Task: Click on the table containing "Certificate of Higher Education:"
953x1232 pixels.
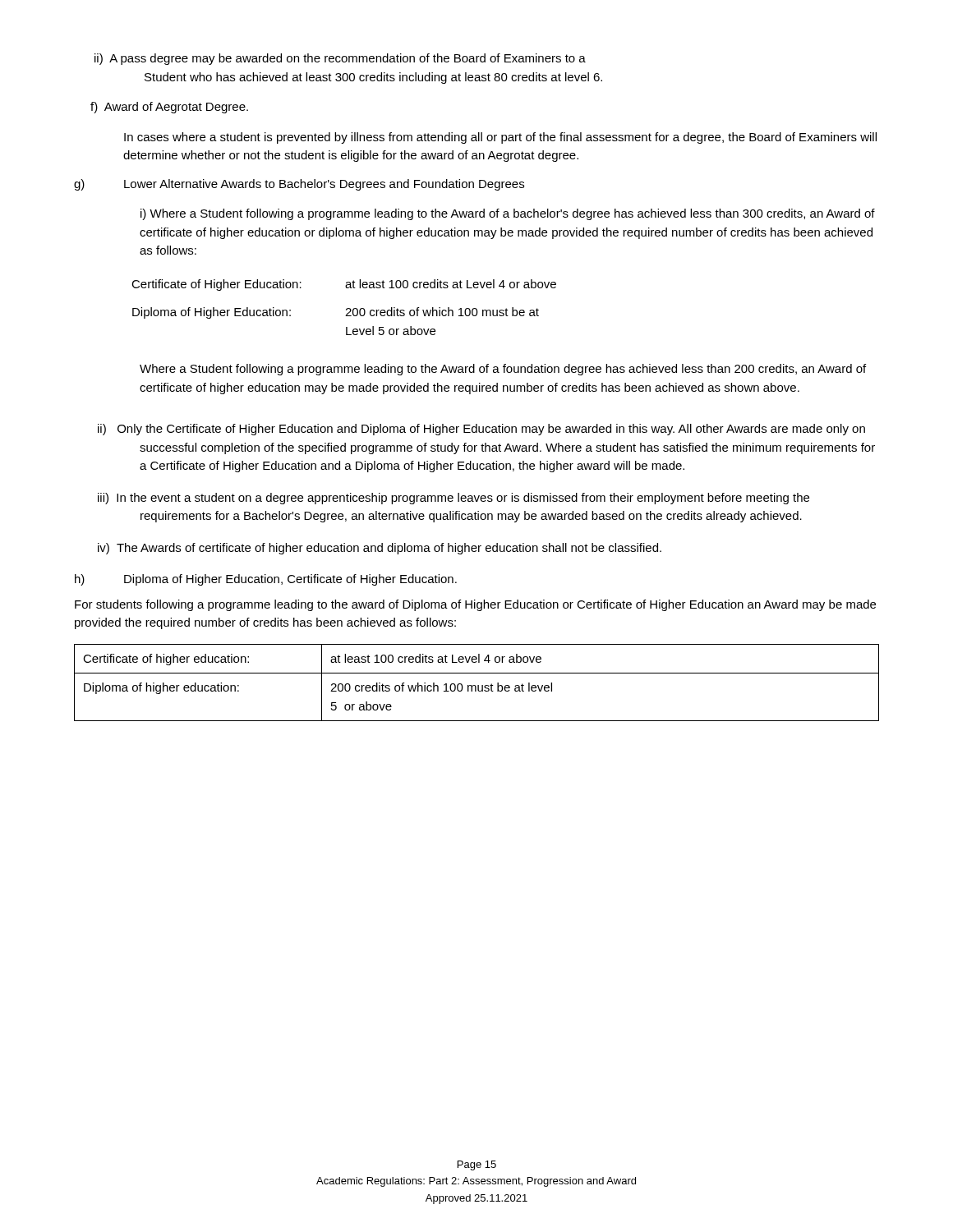Action: click(476, 307)
